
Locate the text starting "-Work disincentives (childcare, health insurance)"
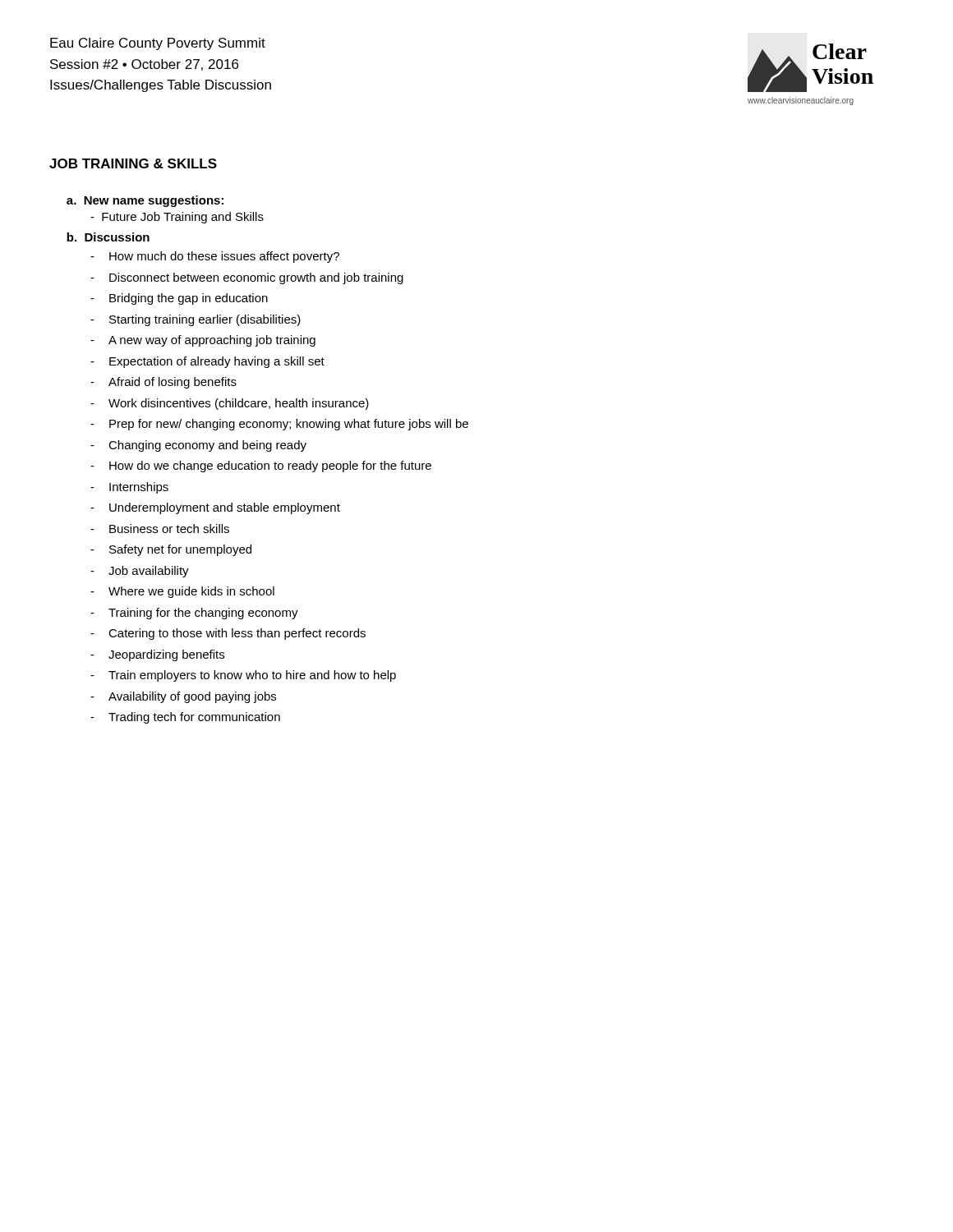230,403
